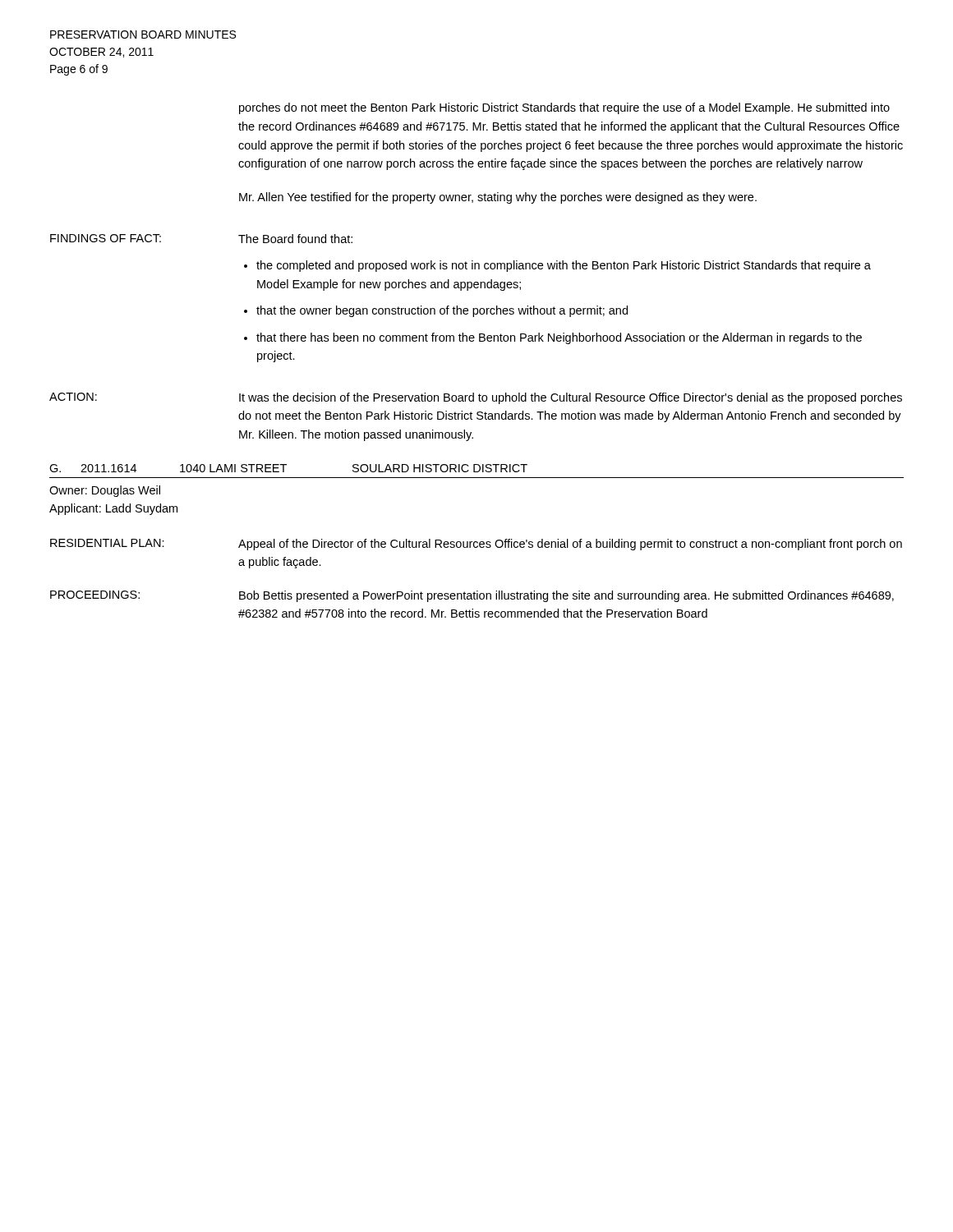This screenshot has width=953, height=1232.
Task: Click on the text starting "It was the decision"
Action: (570, 416)
